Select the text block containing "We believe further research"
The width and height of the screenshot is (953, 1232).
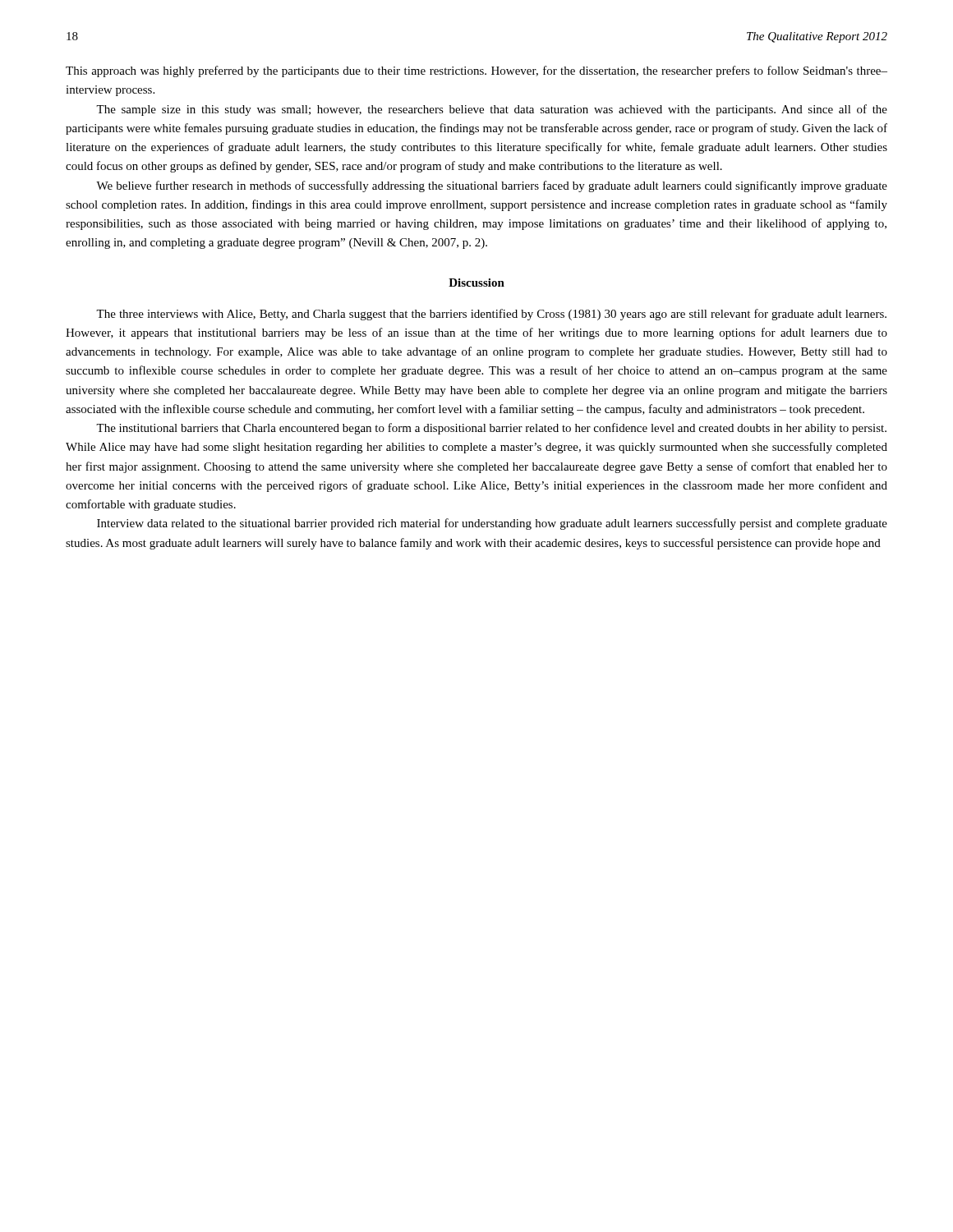click(x=476, y=214)
